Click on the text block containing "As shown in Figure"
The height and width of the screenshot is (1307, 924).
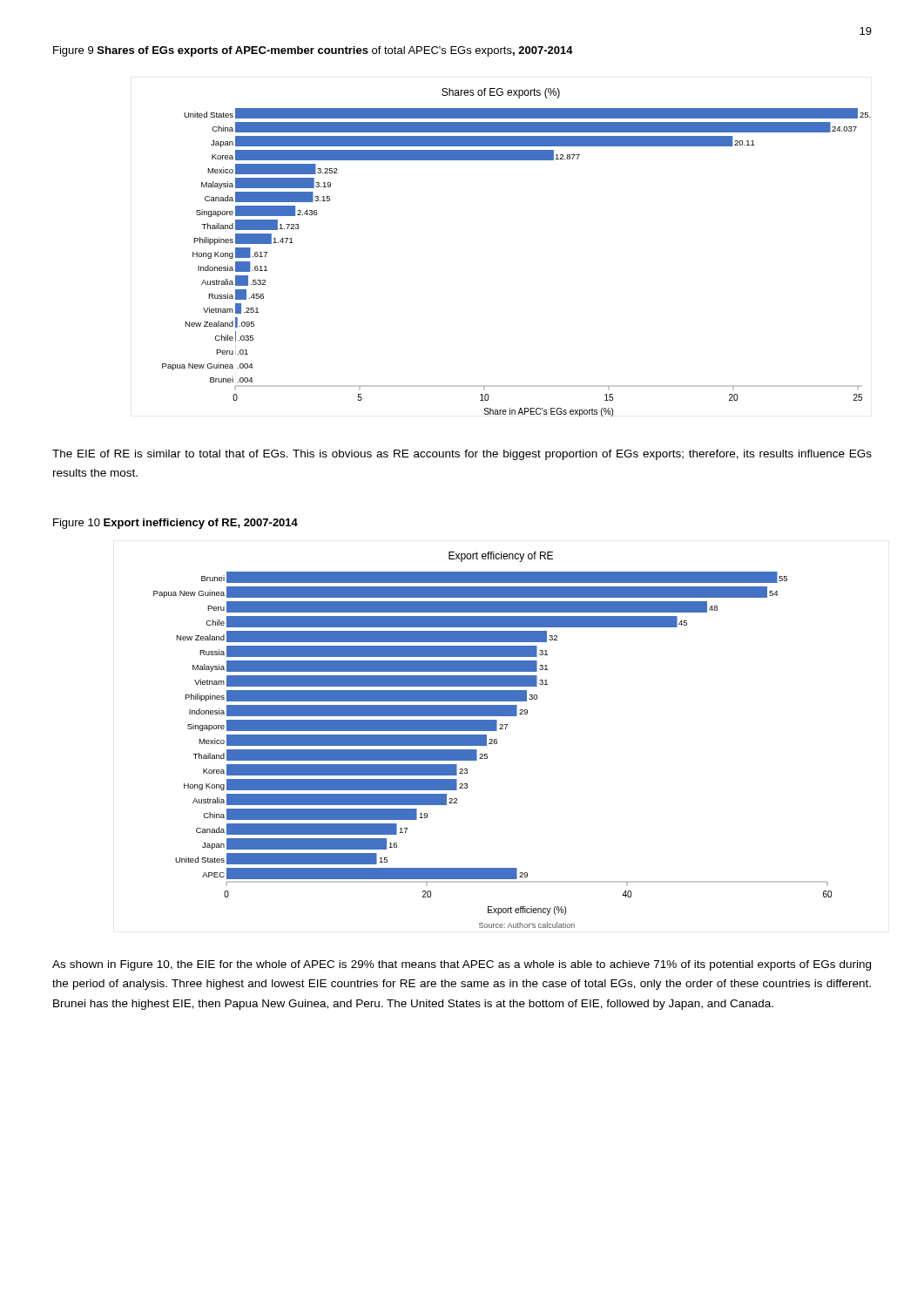462,984
